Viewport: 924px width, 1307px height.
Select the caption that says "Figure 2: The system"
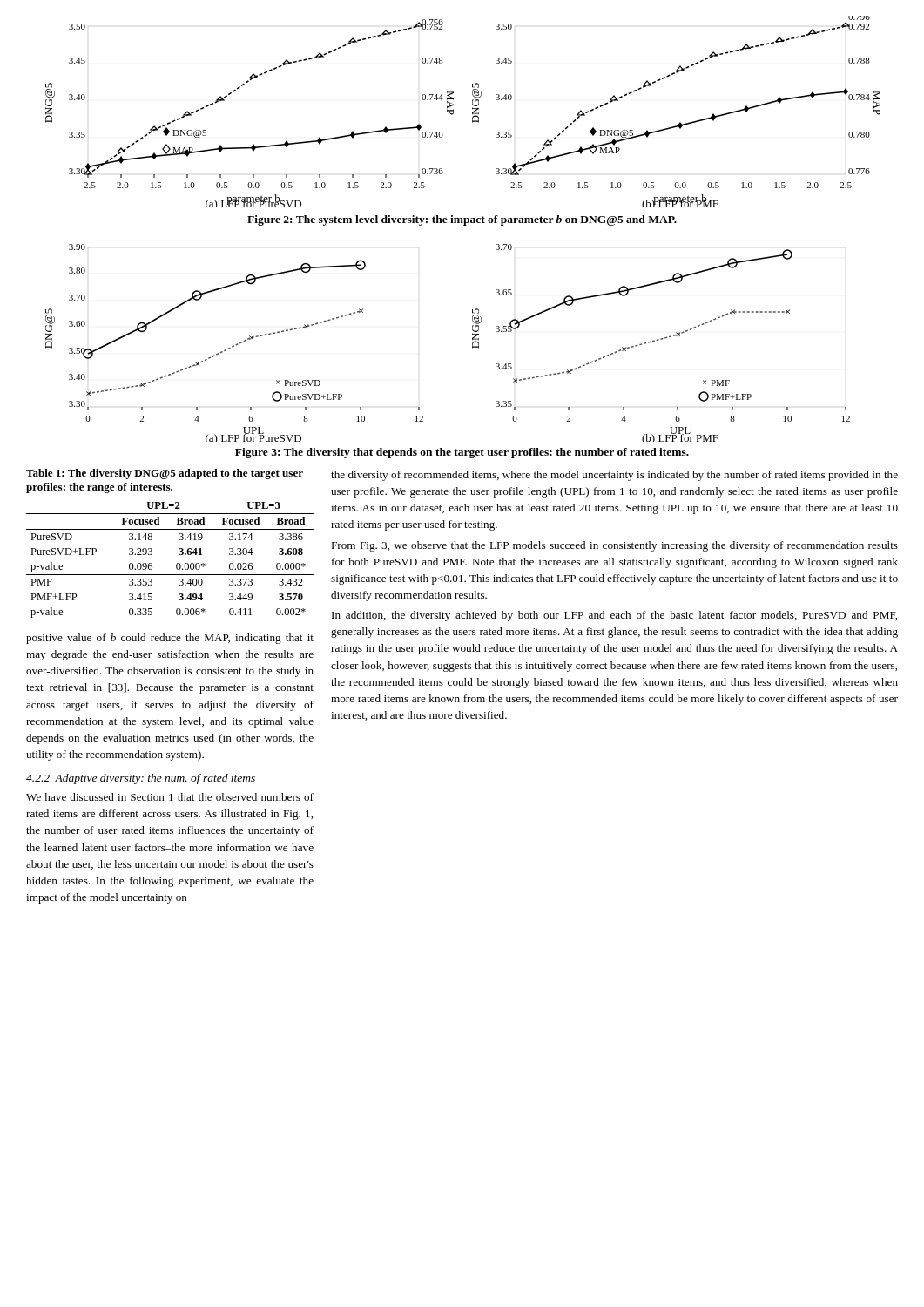(x=462, y=219)
